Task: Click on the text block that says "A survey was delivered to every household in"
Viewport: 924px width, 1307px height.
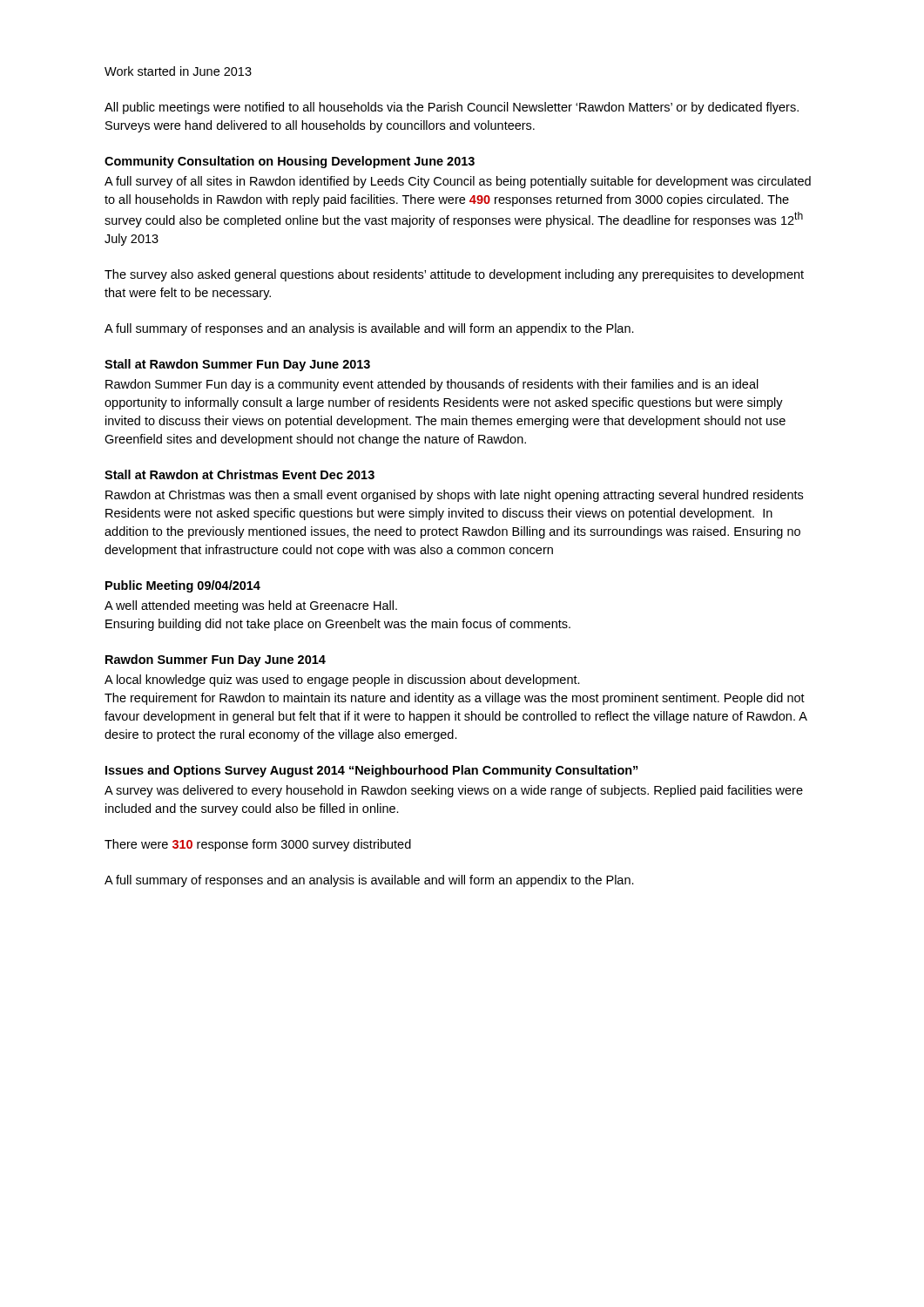Action: tap(454, 800)
